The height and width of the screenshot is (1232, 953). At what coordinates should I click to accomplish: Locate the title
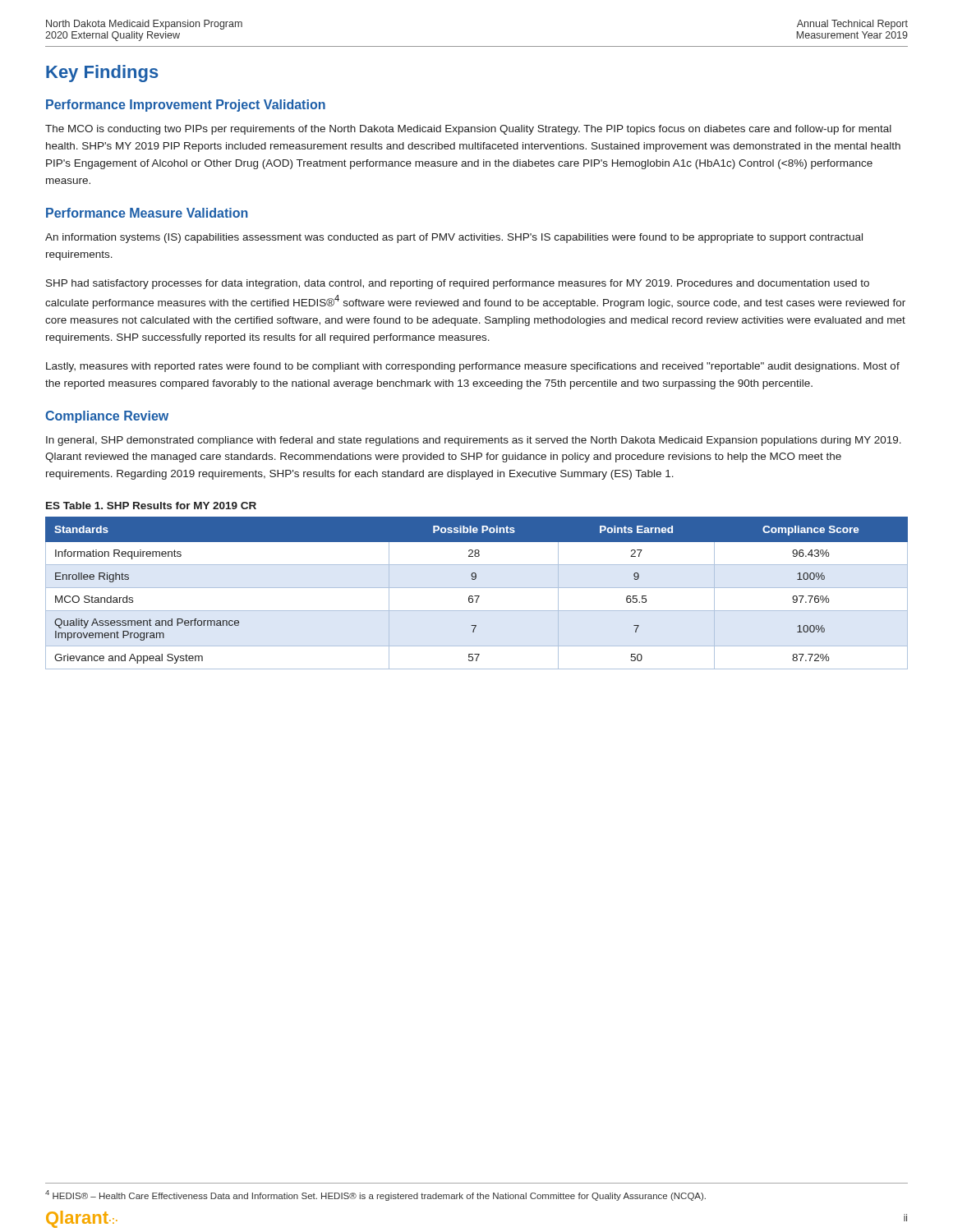click(476, 72)
